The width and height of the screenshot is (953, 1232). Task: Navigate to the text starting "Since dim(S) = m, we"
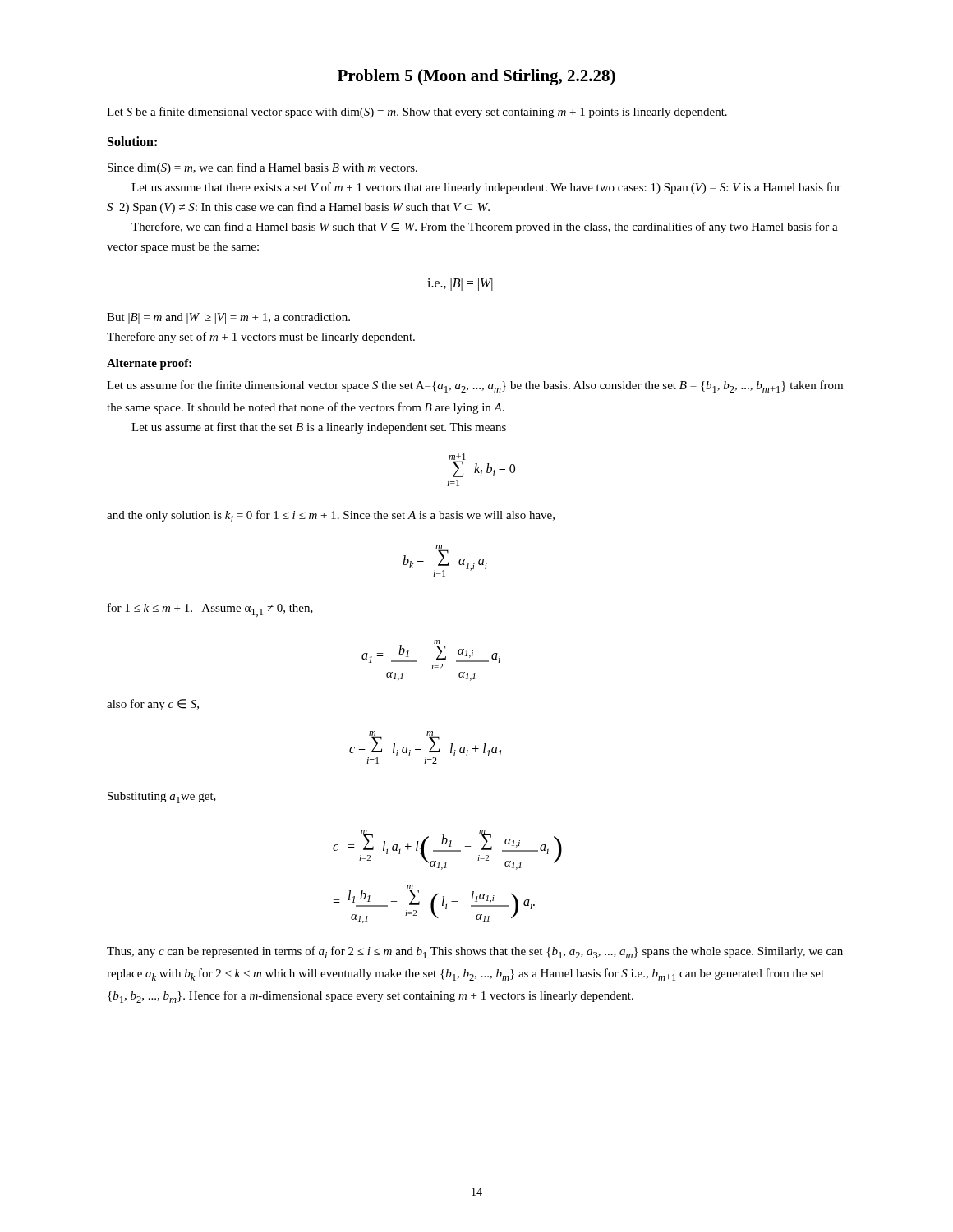476,209
